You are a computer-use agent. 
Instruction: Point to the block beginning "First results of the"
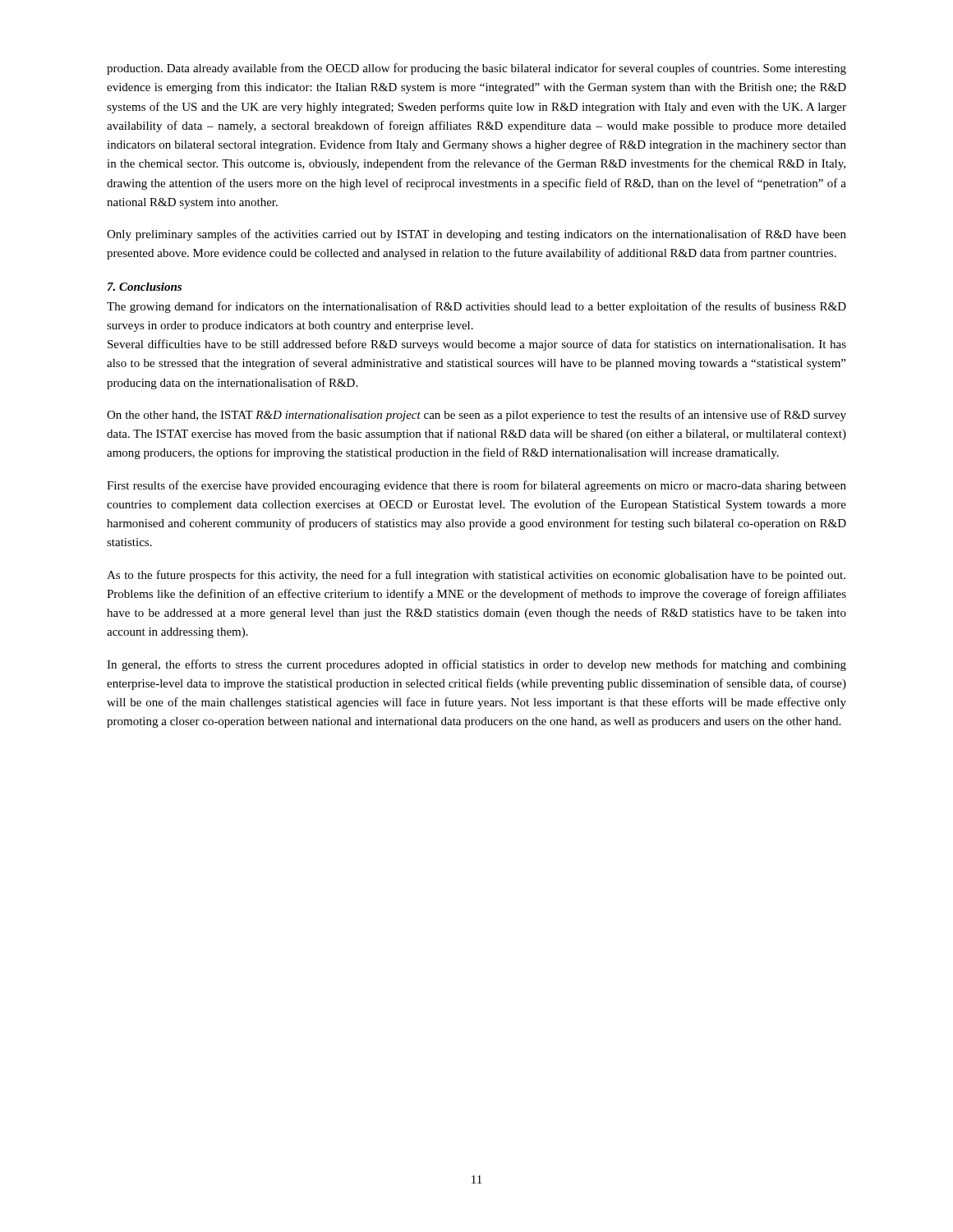point(476,514)
